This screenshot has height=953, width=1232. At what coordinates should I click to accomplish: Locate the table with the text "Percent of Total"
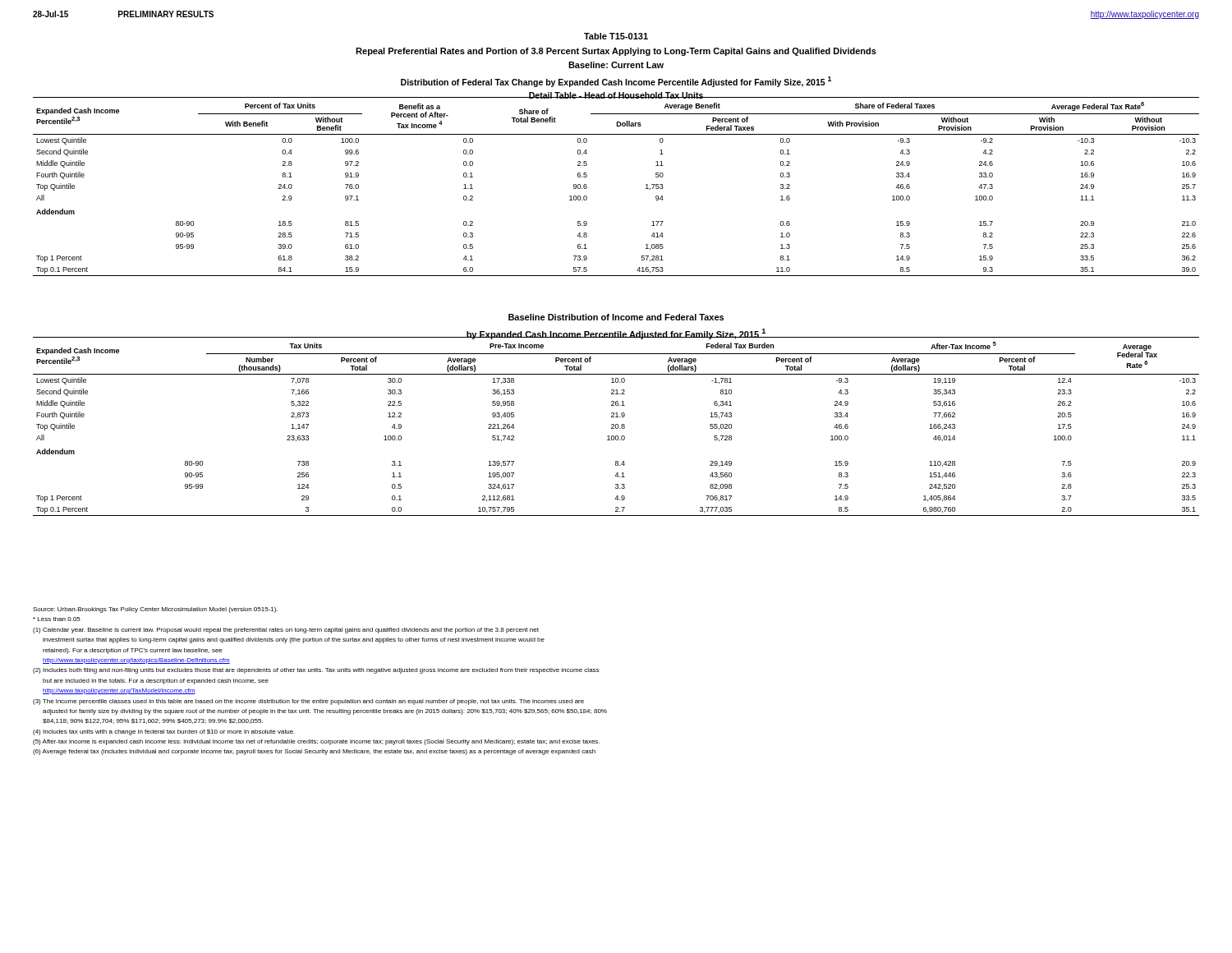click(x=616, y=426)
